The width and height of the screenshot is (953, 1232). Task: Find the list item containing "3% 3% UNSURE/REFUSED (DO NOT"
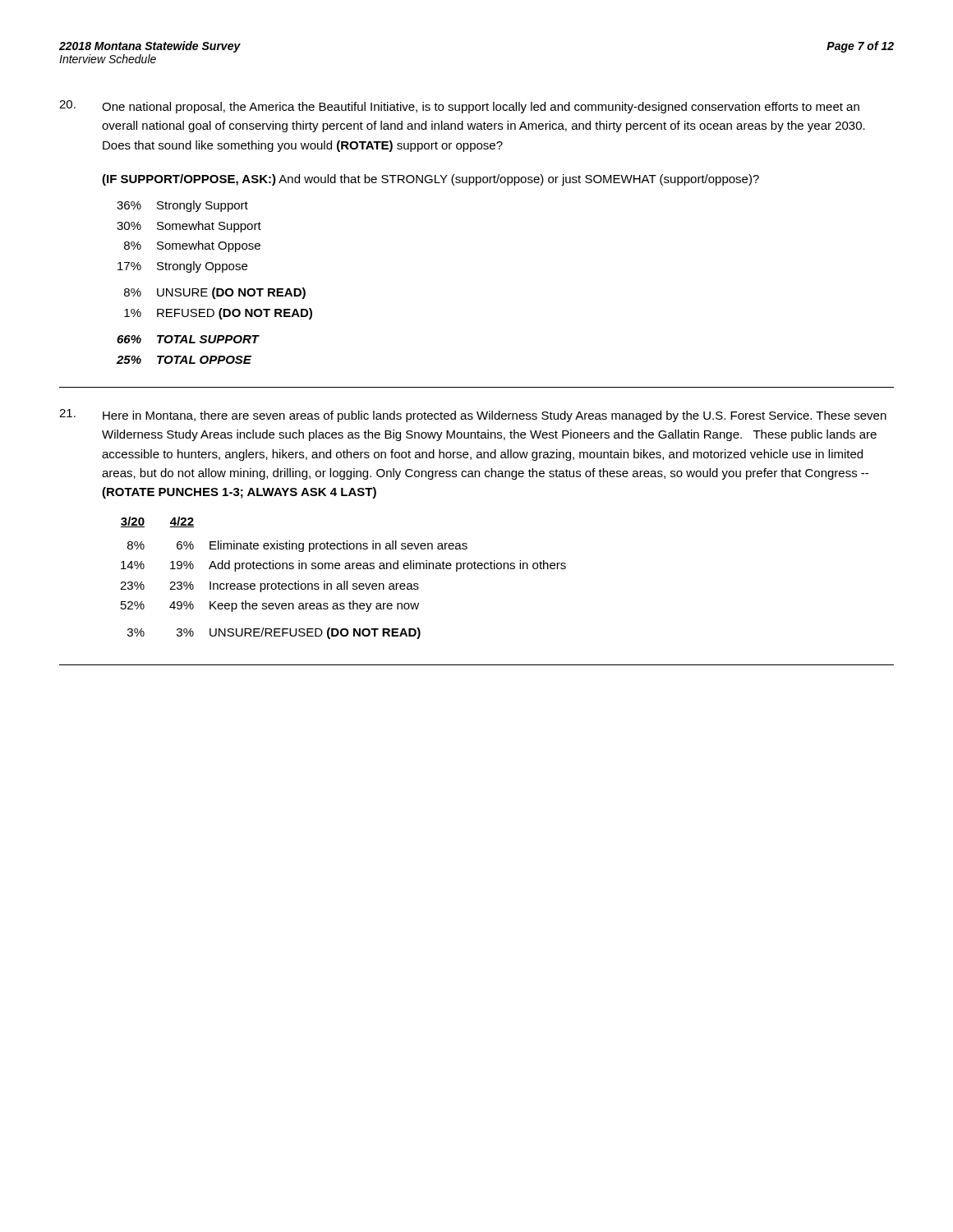tap(274, 633)
